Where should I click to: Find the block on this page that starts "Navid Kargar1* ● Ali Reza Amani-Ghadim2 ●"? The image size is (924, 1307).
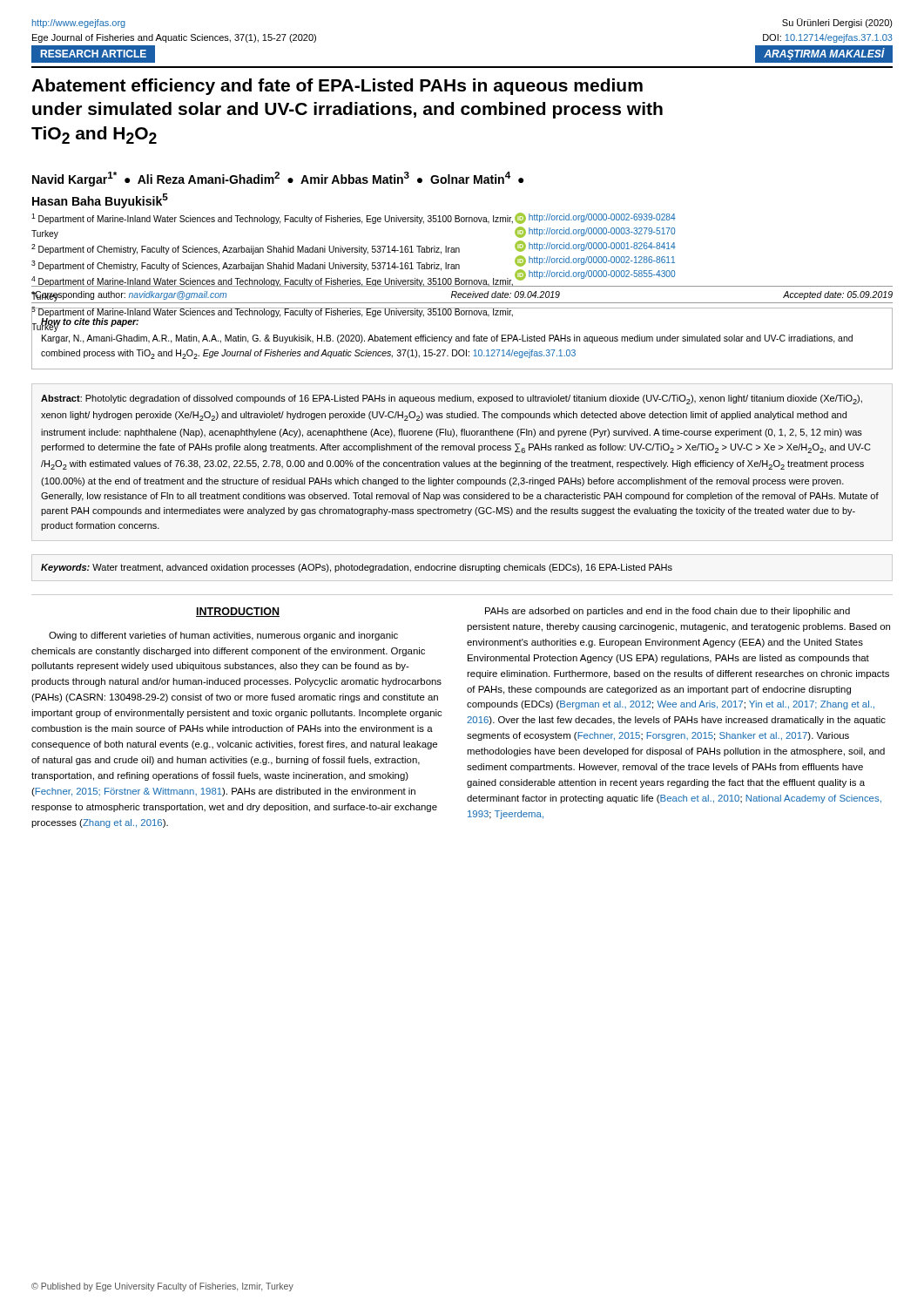pos(278,188)
